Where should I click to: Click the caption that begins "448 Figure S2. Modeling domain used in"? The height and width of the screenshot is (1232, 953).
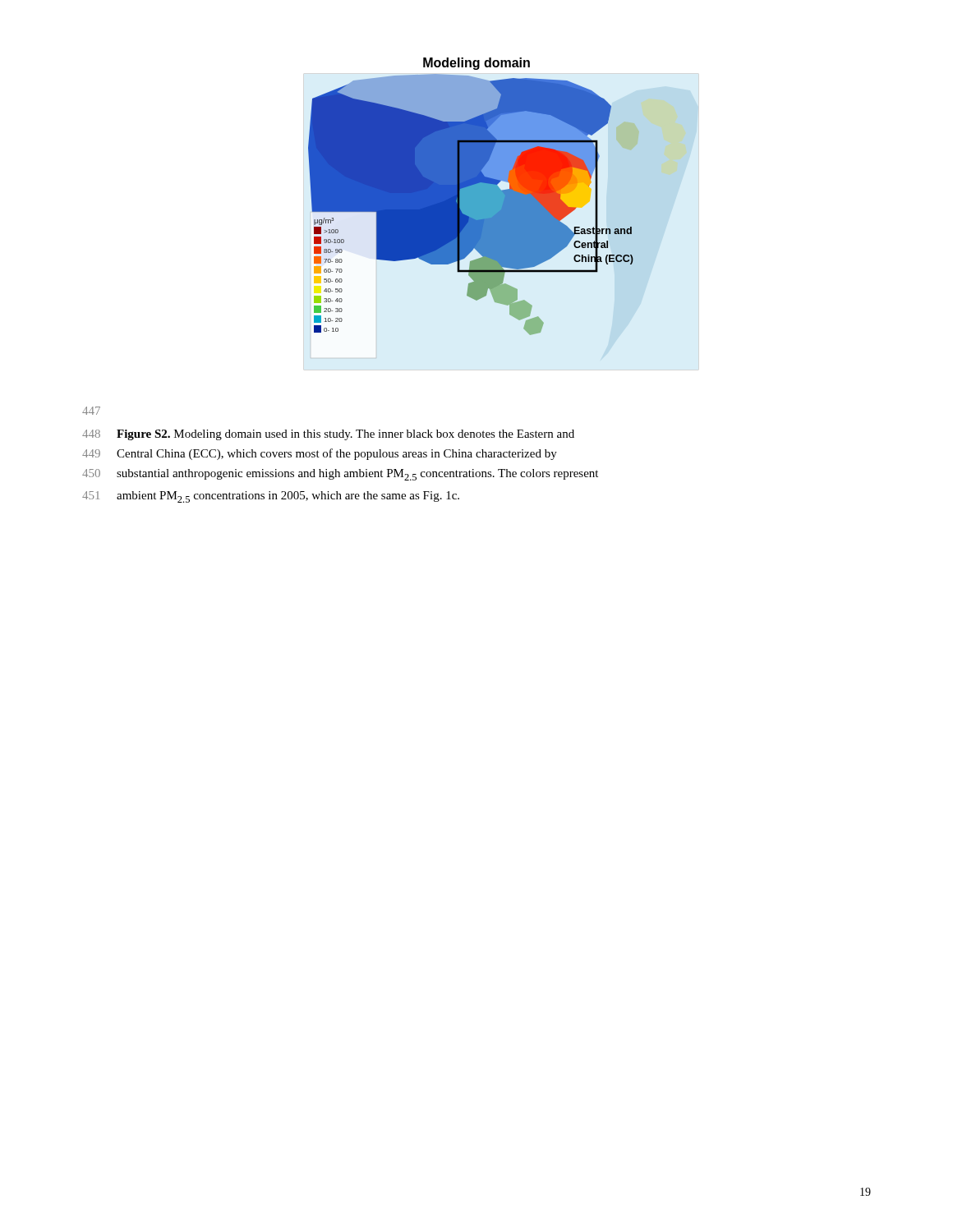point(476,465)
